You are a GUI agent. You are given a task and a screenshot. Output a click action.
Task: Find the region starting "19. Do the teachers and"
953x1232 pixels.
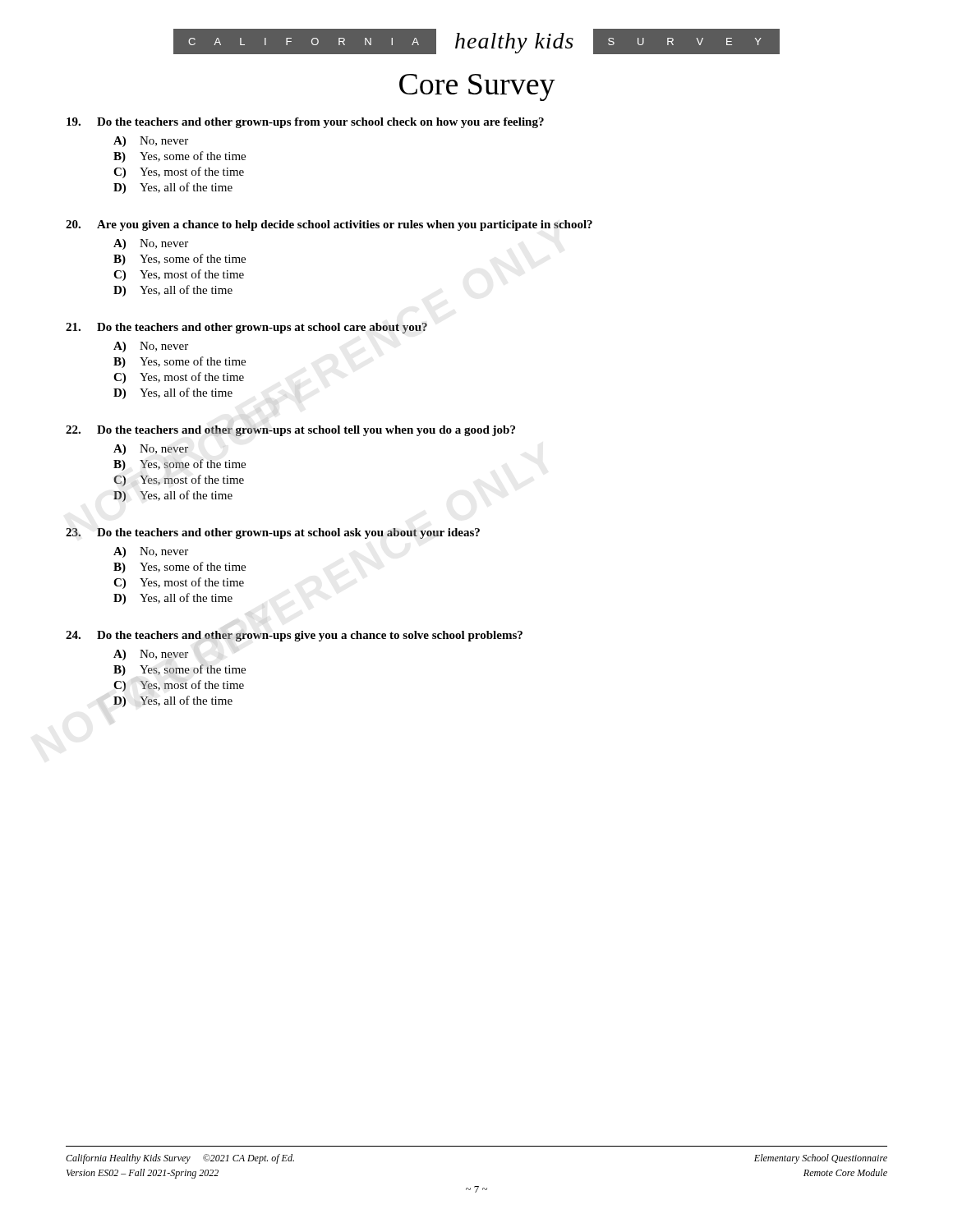pyautogui.click(x=305, y=123)
